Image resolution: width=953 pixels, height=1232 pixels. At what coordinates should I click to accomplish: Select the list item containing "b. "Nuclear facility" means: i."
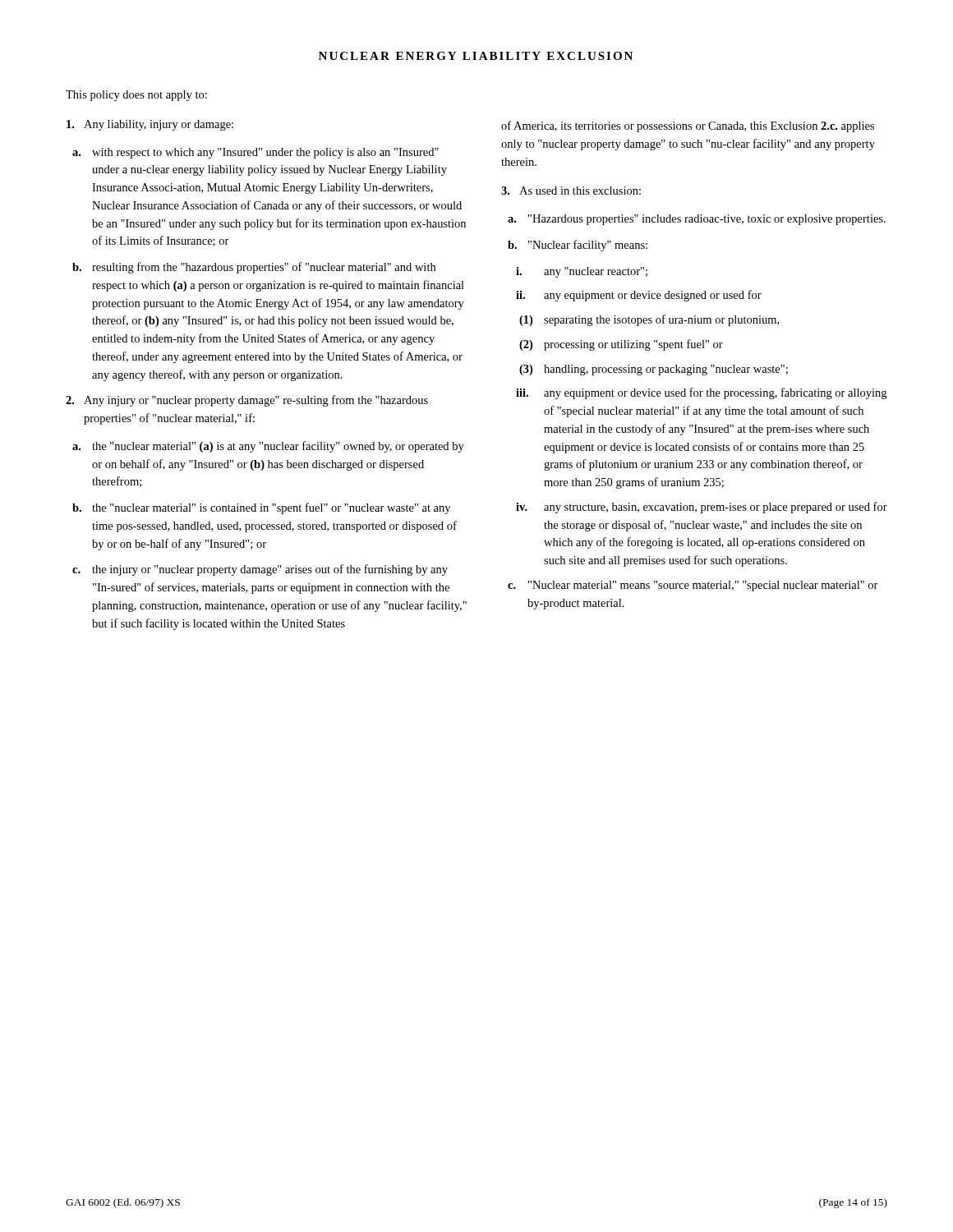(x=694, y=403)
